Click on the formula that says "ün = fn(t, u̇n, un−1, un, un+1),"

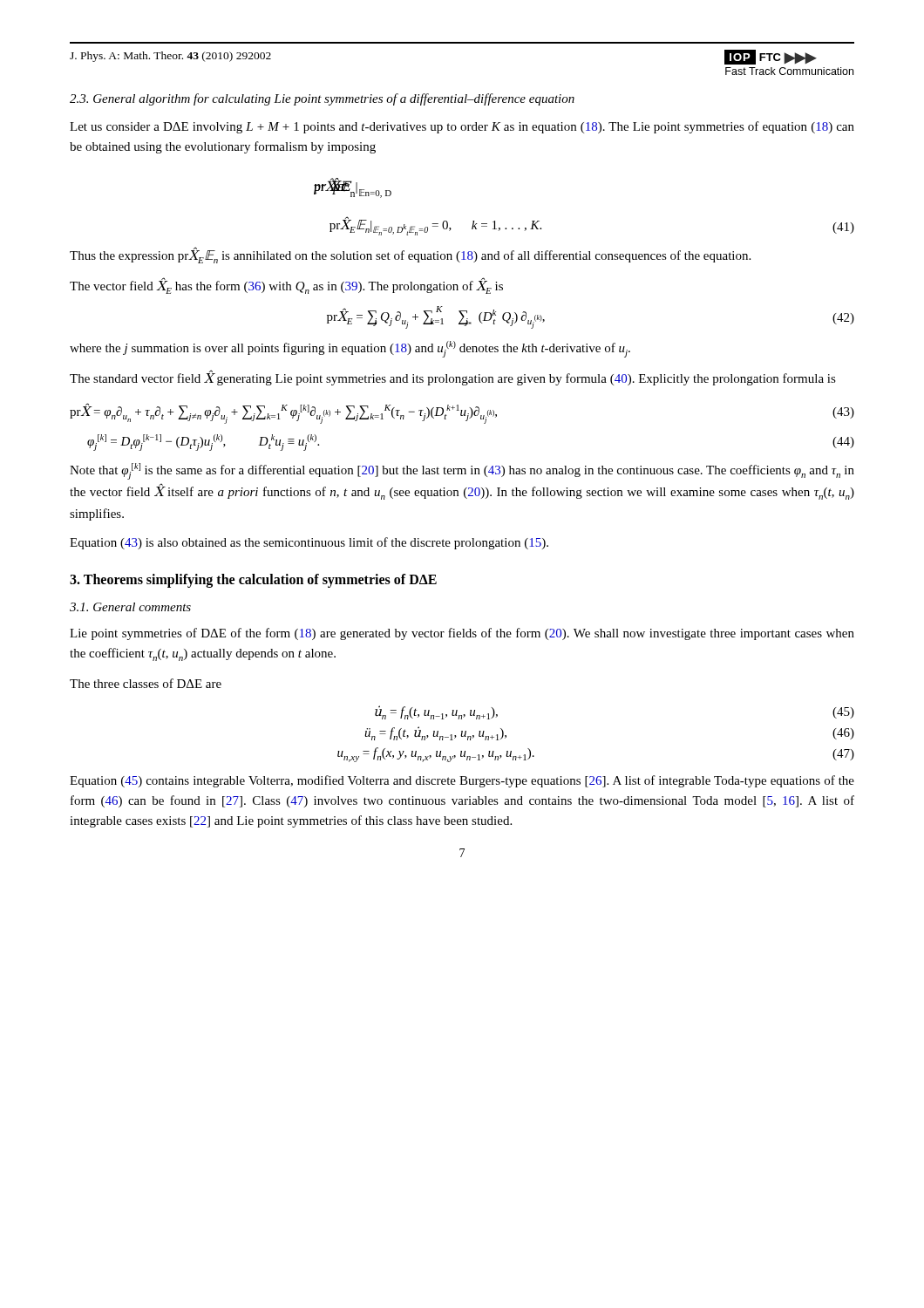(x=462, y=733)
